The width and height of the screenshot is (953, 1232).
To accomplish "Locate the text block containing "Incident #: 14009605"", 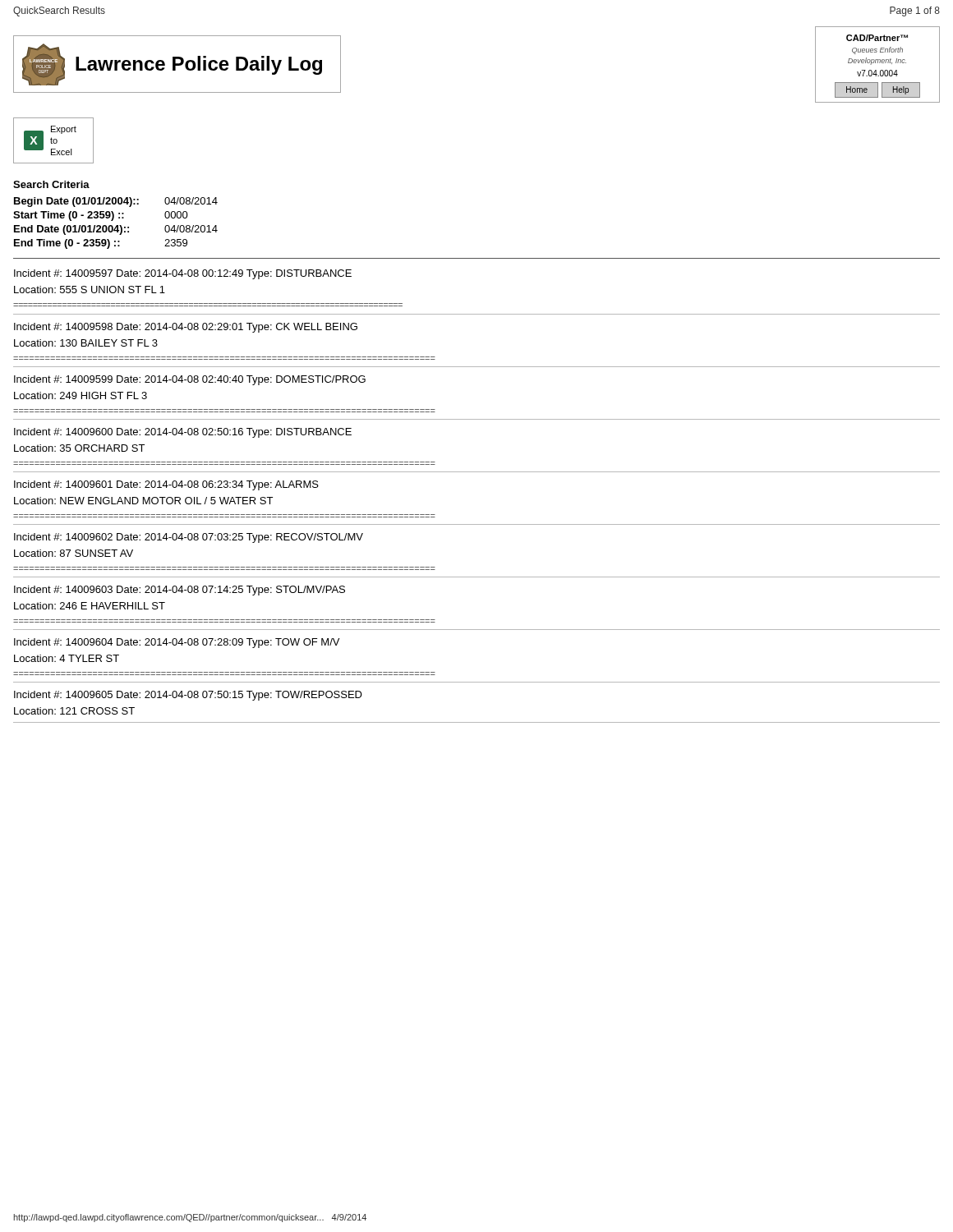I will point(188,696).
